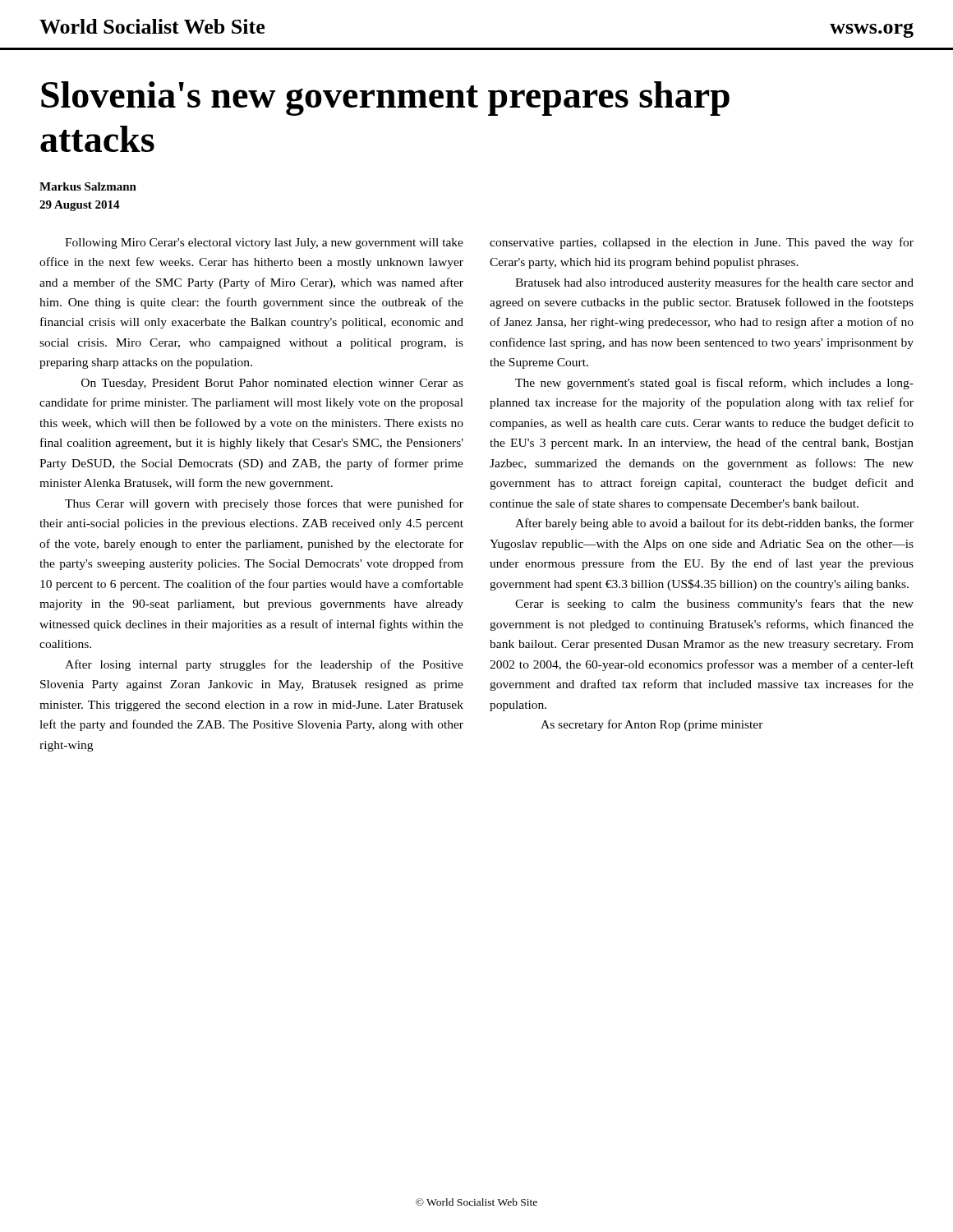
Task: Point to the block beginning "Bratusek had also"
Action: 702,323
